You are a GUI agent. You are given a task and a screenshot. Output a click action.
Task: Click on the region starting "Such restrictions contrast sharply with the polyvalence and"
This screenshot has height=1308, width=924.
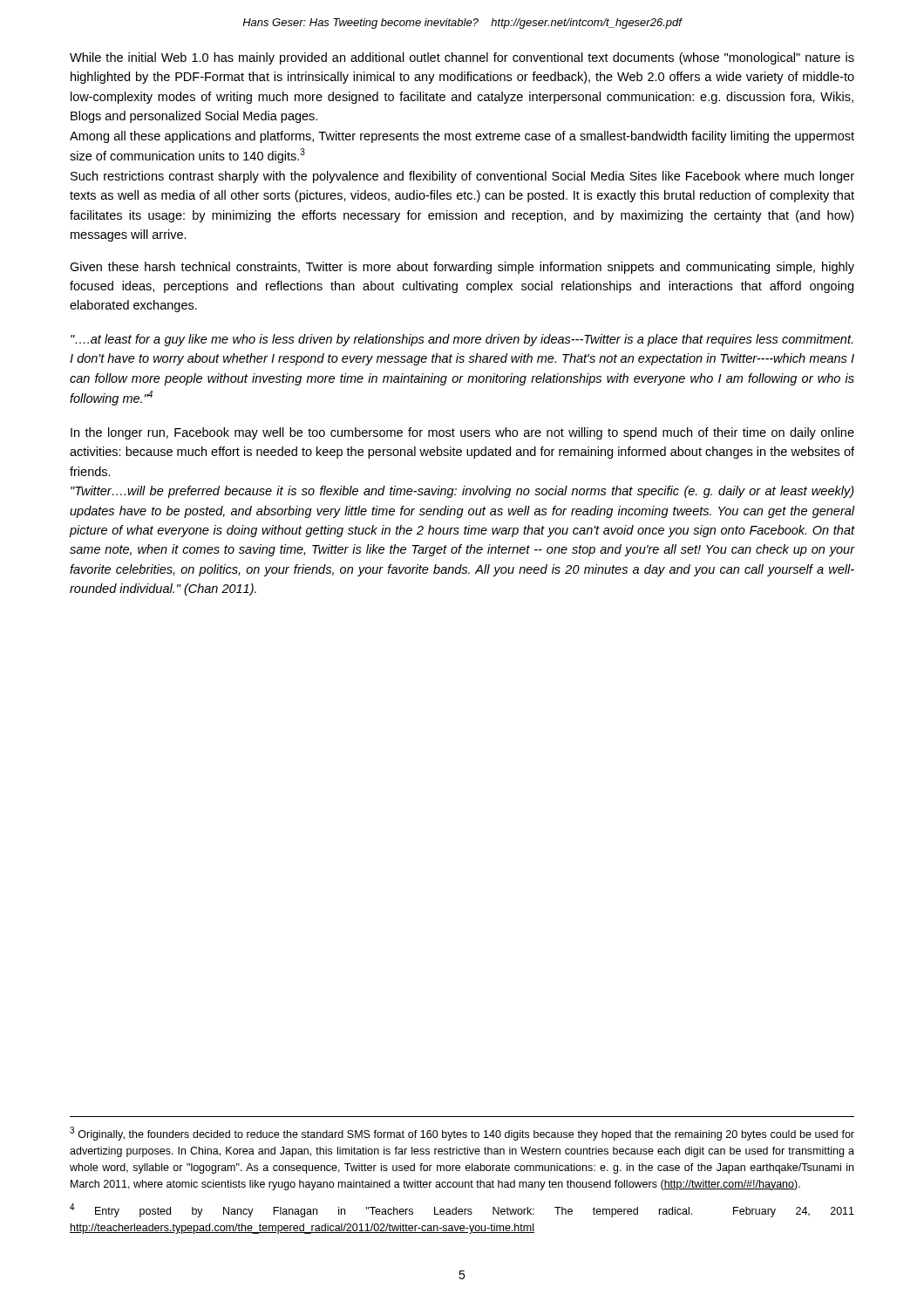coord(462,205)
